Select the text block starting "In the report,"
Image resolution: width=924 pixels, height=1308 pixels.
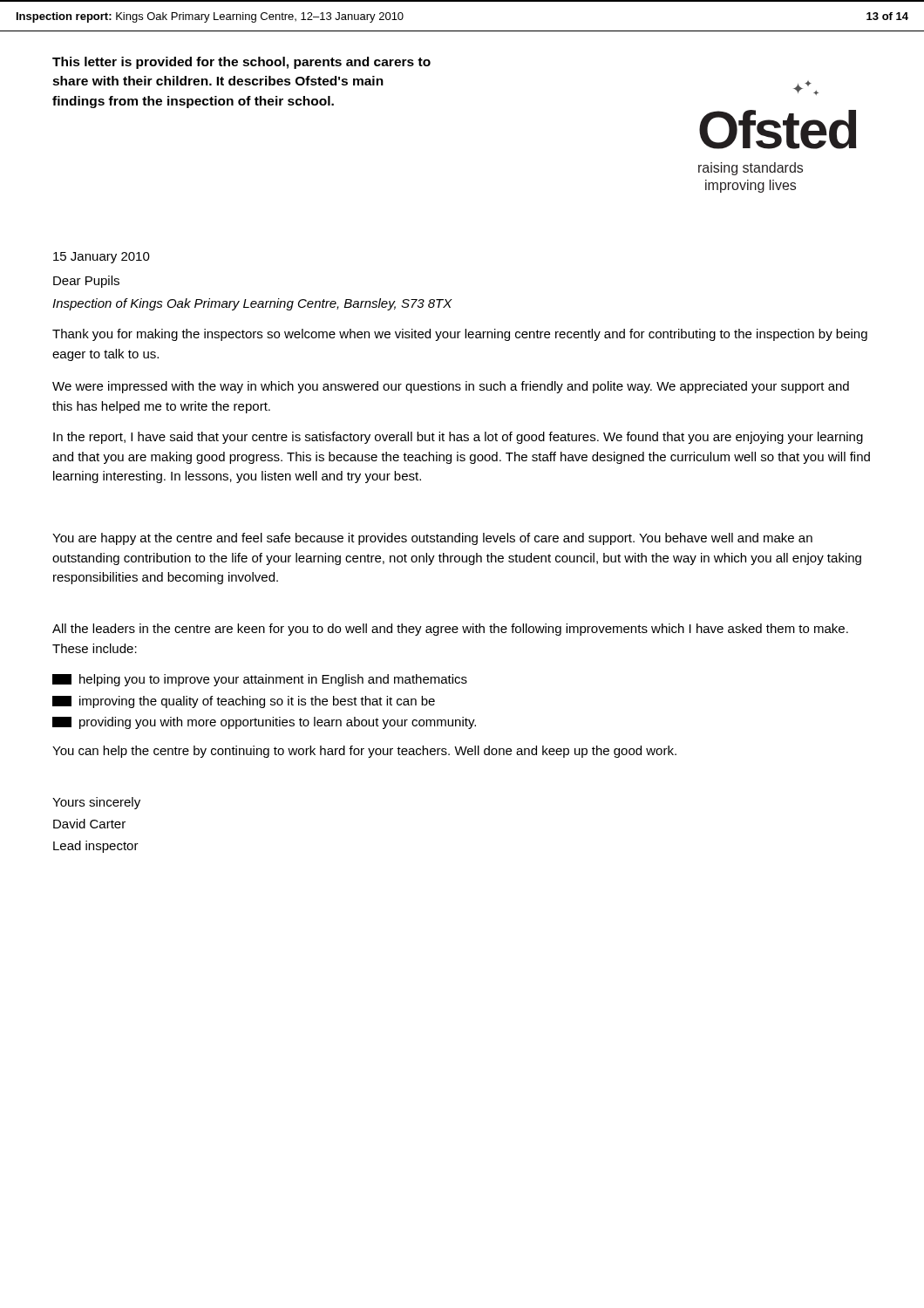tap(461, 456)
